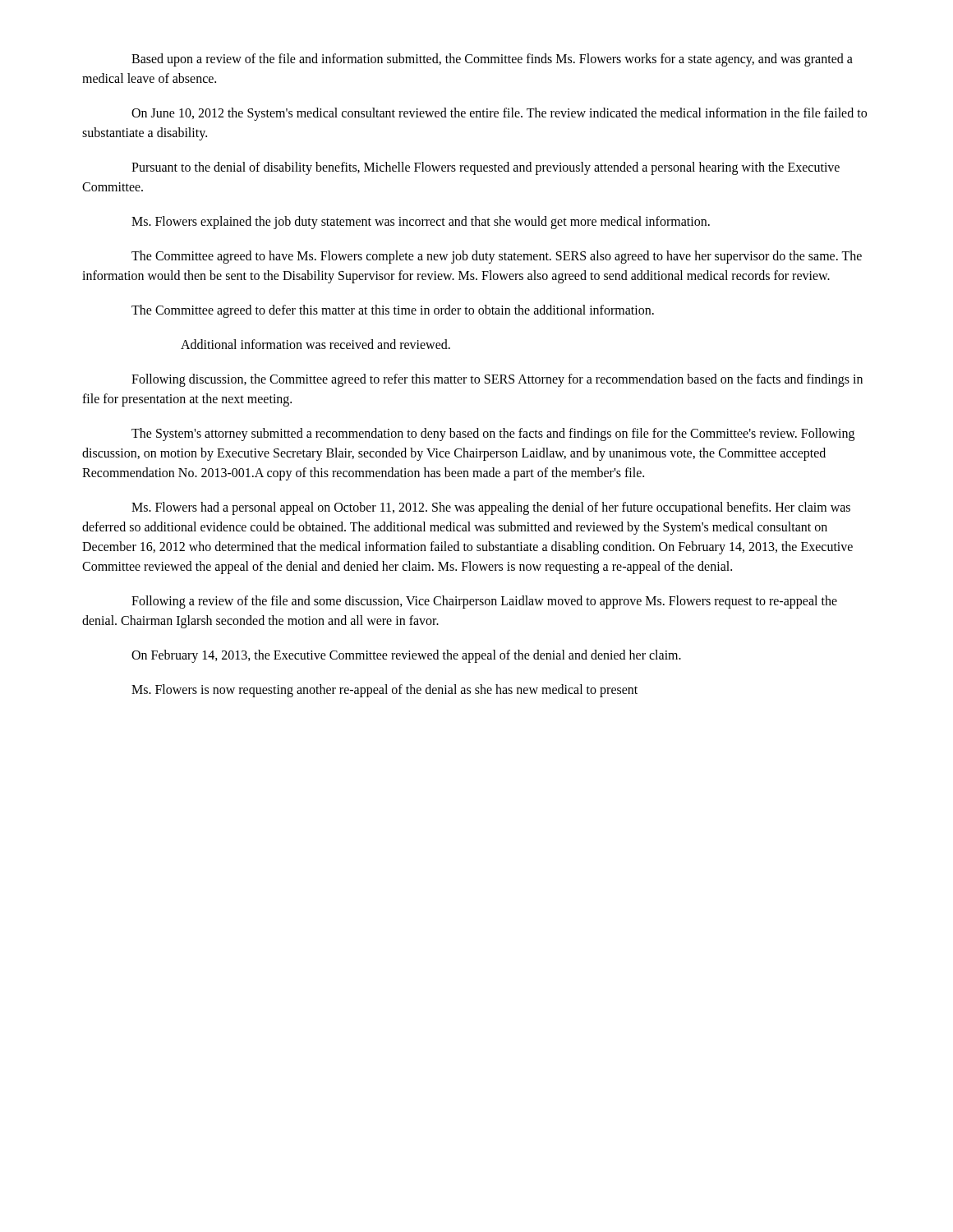The image size is (953, 1232).
Task: Where is the passage that starts "Based upon a review of the file"?
Action: click(476, 69)
